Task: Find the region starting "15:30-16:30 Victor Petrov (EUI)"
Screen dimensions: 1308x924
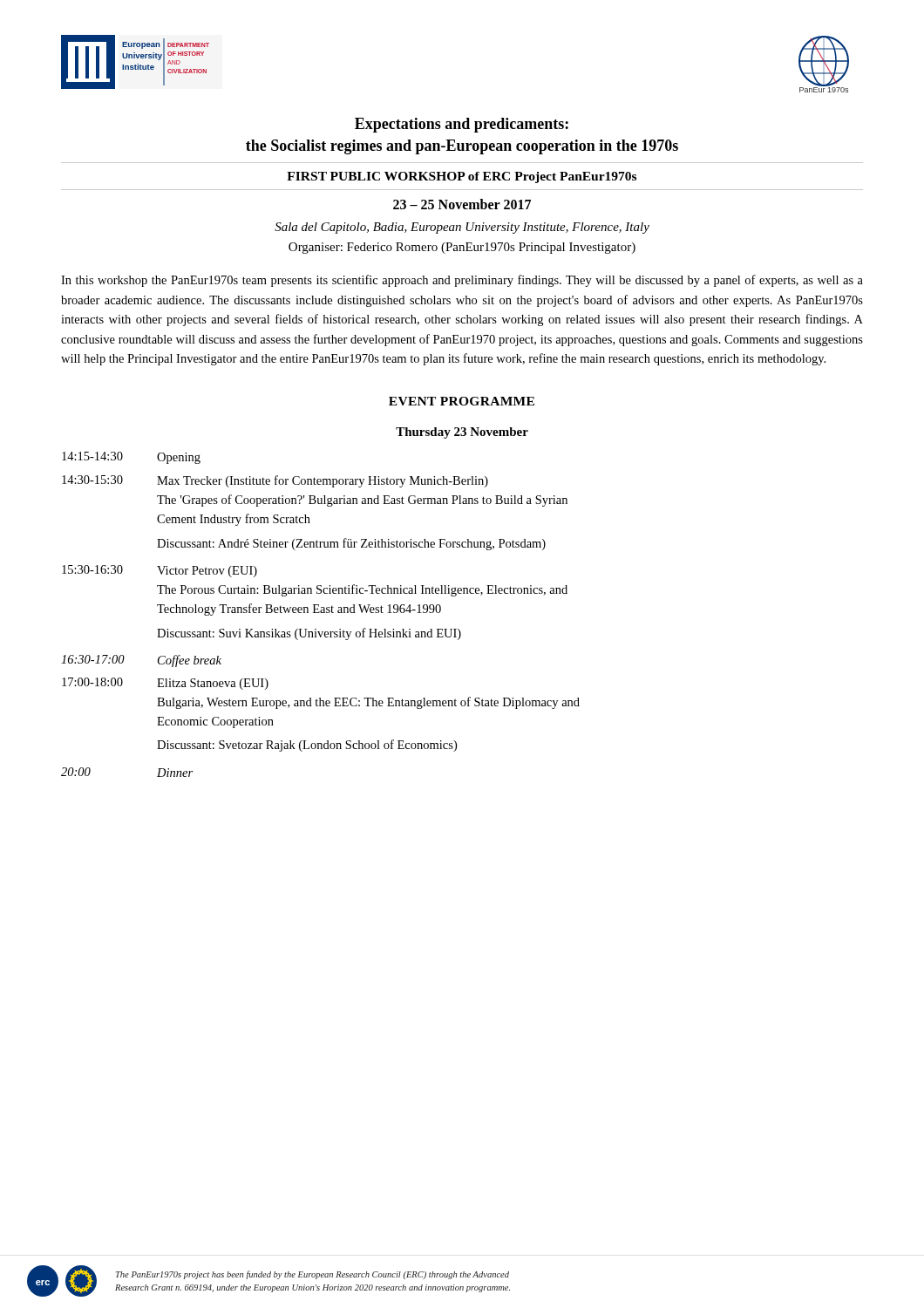Action: point(462,590)
